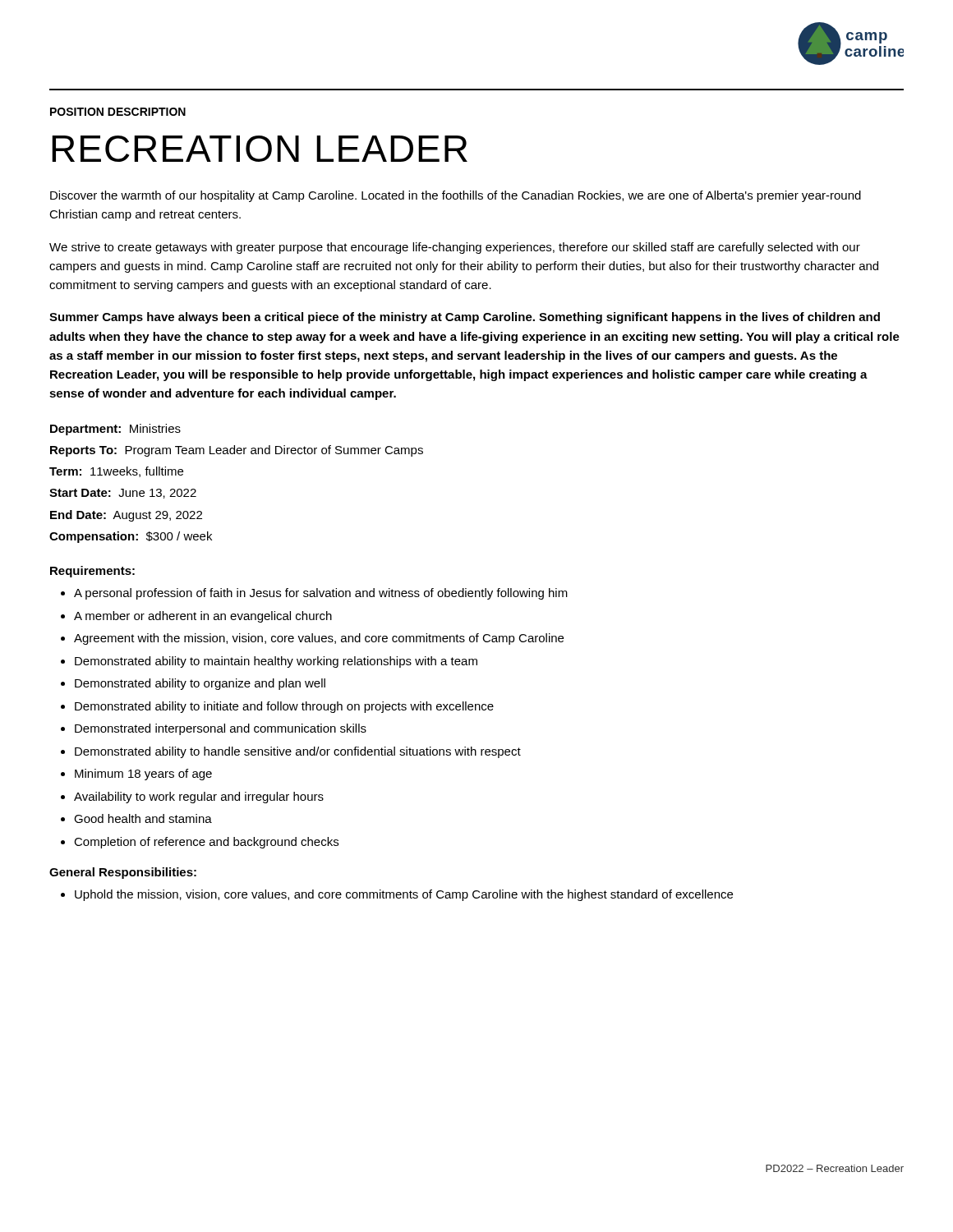Where is the passage that starts "We strive to create getaways"?

(464, 265)
